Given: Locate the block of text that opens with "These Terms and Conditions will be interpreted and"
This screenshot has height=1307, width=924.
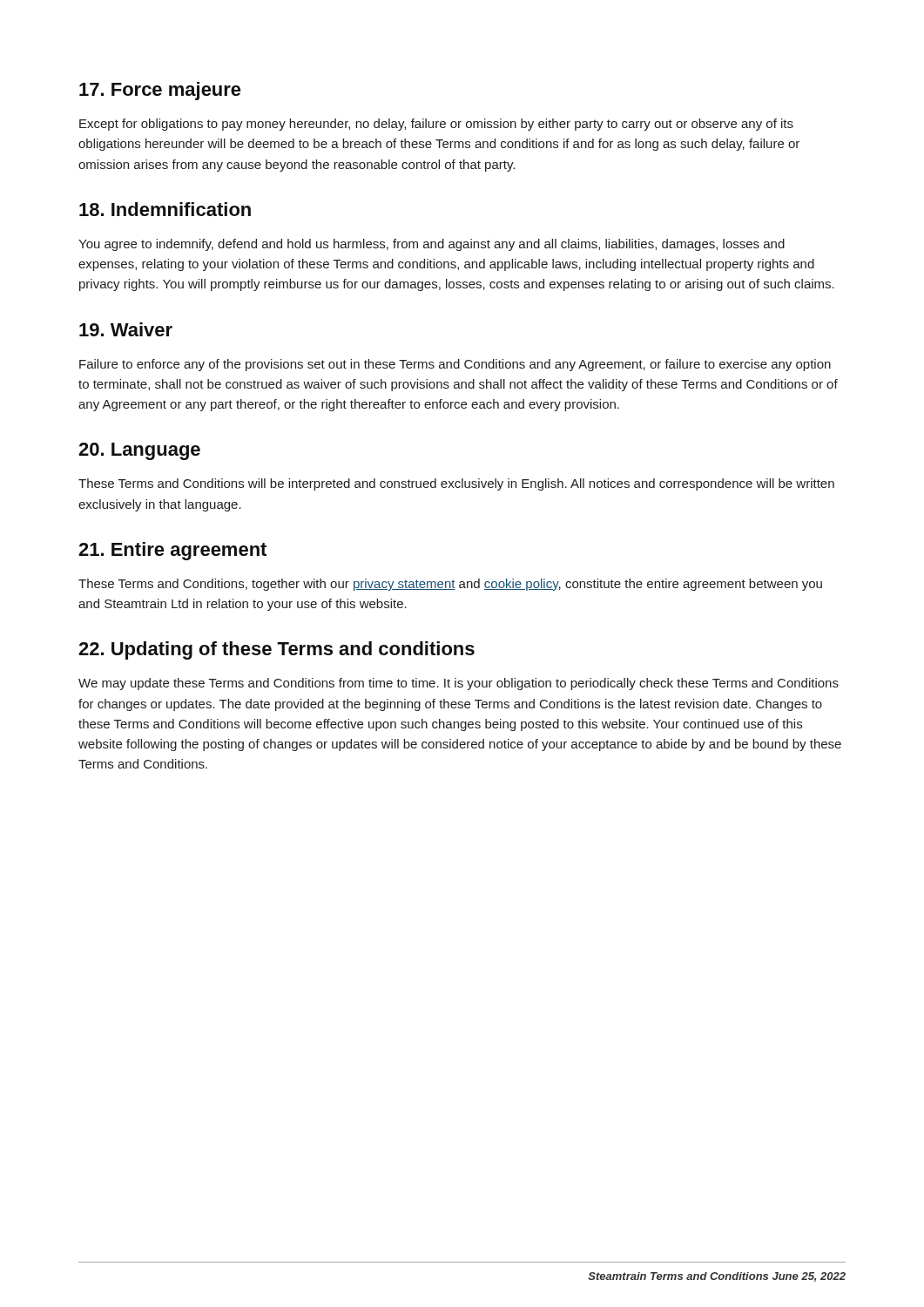Looking at the screenshot, I should (x=457, y=494).
